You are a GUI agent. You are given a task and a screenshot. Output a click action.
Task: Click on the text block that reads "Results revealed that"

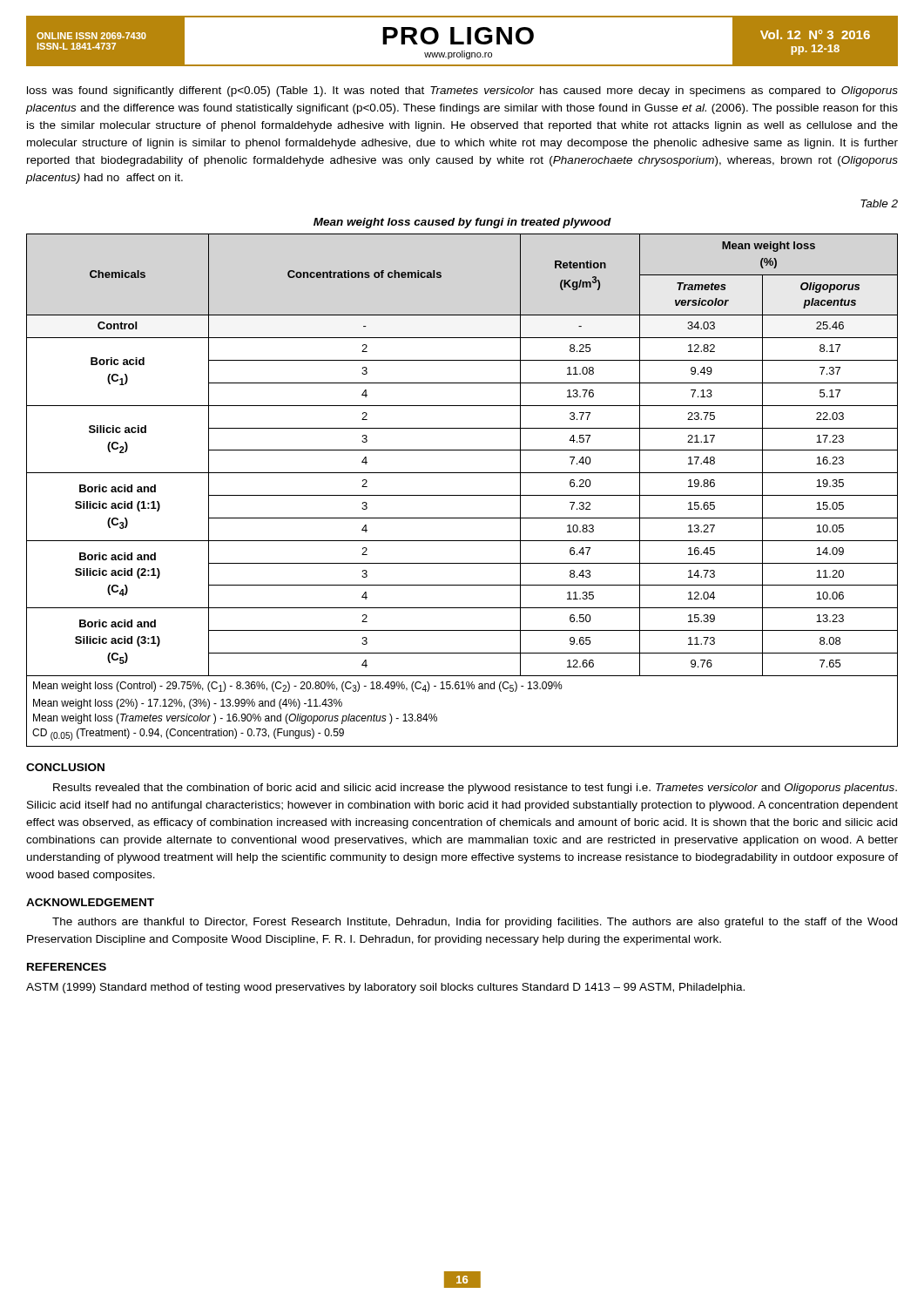click(x=462, y=831)
